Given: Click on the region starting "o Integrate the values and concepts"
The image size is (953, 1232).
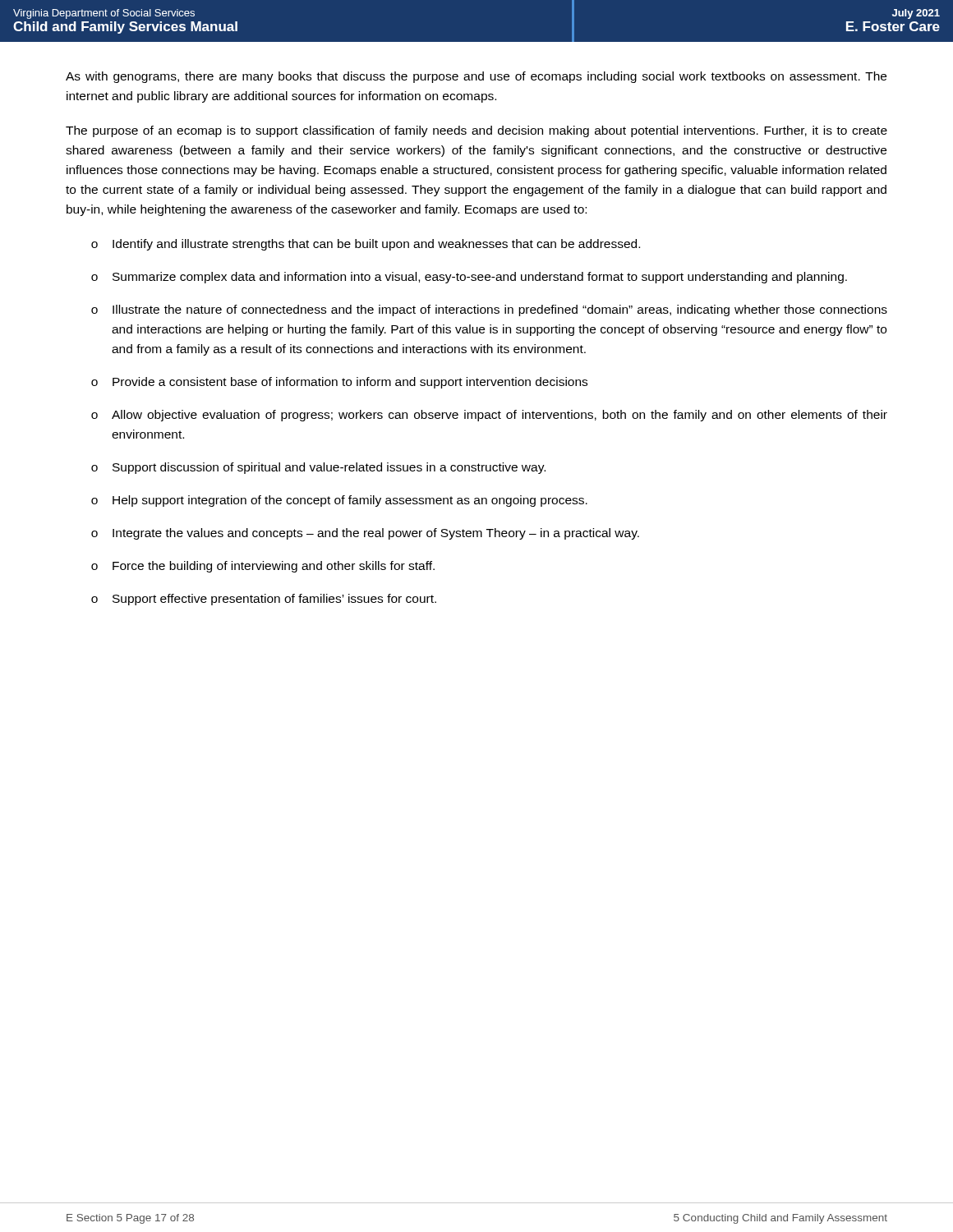Looking at the screenshot, I should coord(485,533).
